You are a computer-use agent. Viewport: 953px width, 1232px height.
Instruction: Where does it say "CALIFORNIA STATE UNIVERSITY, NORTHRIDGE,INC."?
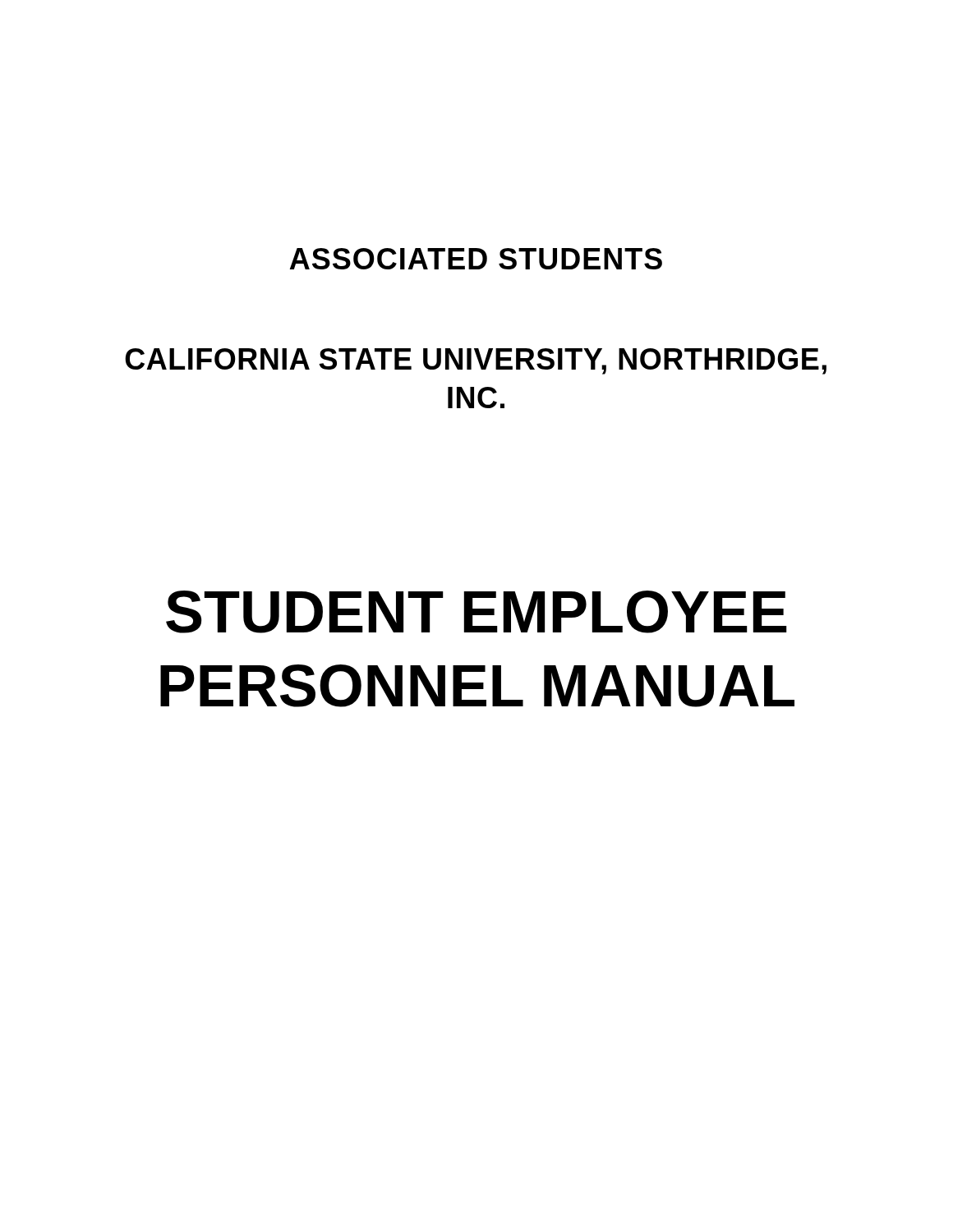[476, 379]
